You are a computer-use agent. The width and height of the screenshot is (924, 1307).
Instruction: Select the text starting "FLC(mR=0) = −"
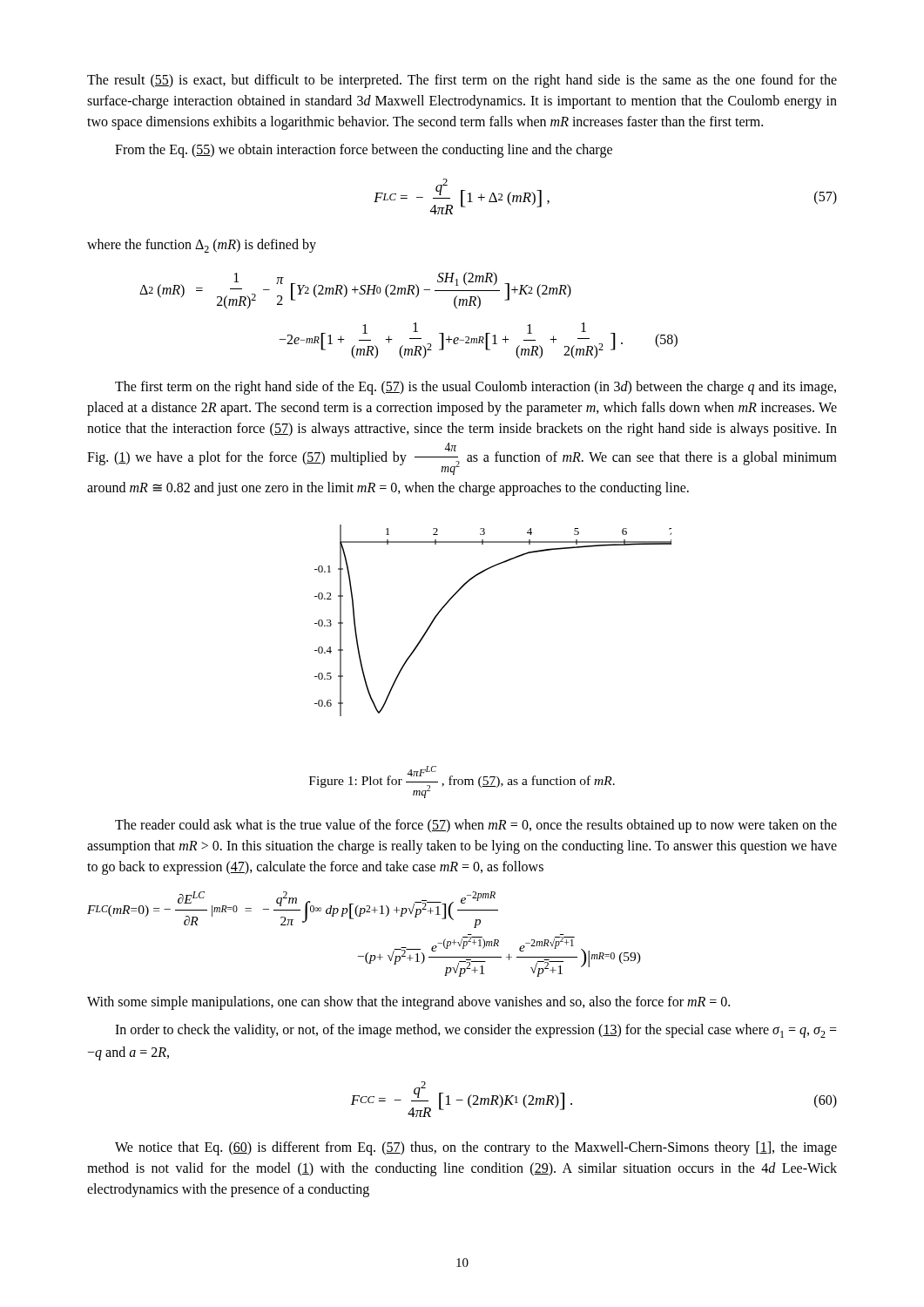(364, 934)
